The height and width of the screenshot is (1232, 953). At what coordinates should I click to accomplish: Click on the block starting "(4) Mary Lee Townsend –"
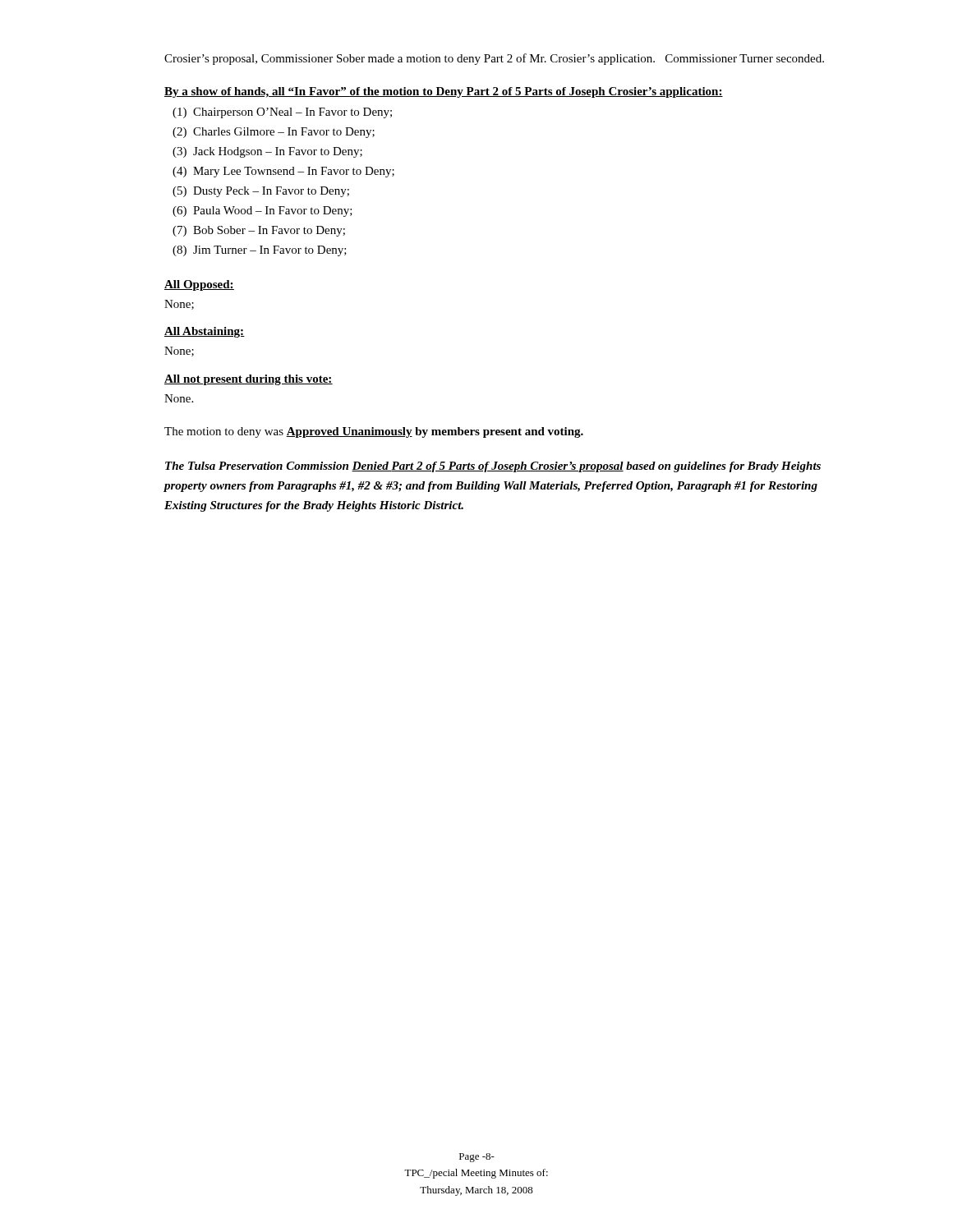pyautogui.click(x=284, y=170)
